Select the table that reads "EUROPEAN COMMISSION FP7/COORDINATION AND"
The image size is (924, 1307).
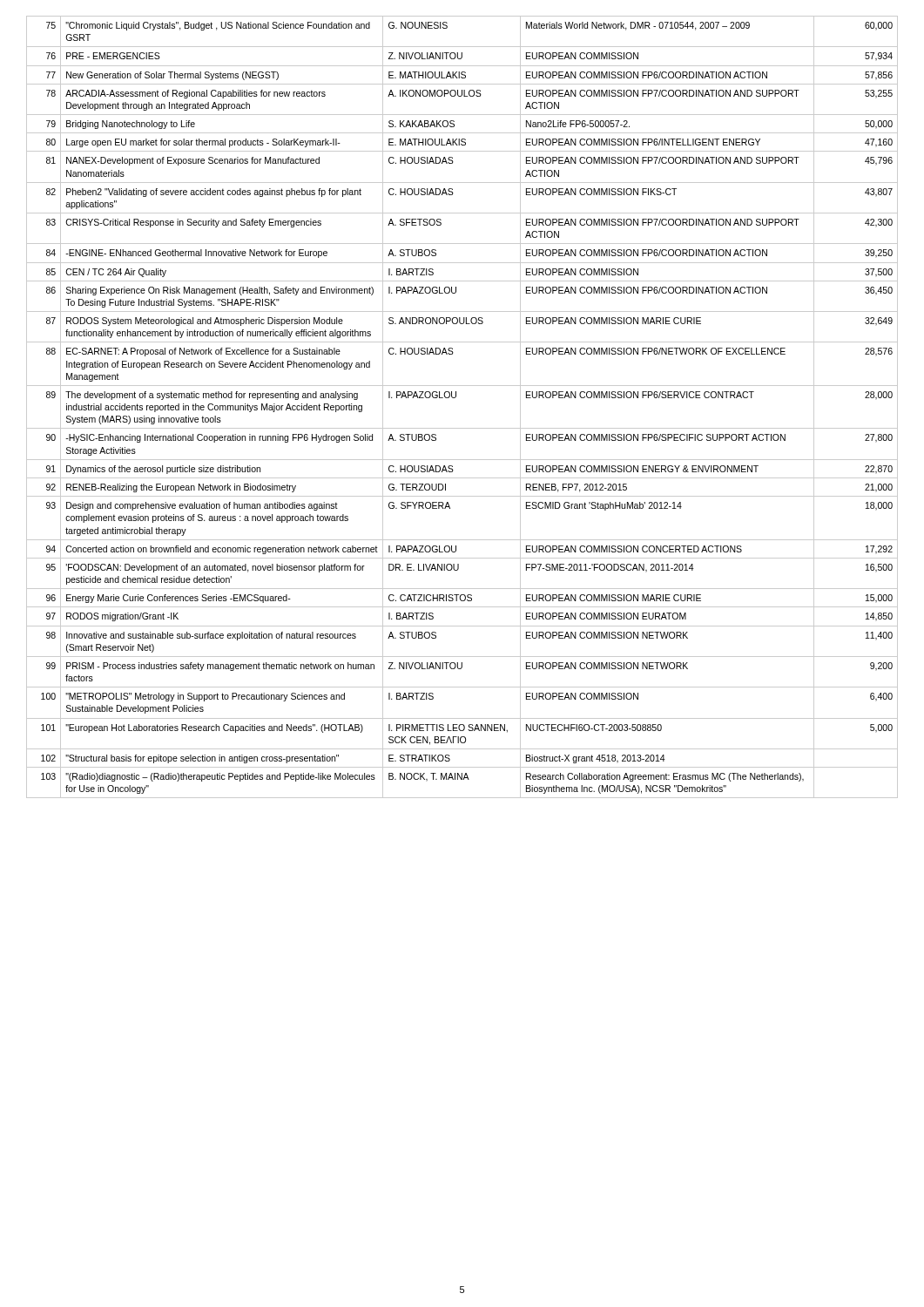click(462, 644)
